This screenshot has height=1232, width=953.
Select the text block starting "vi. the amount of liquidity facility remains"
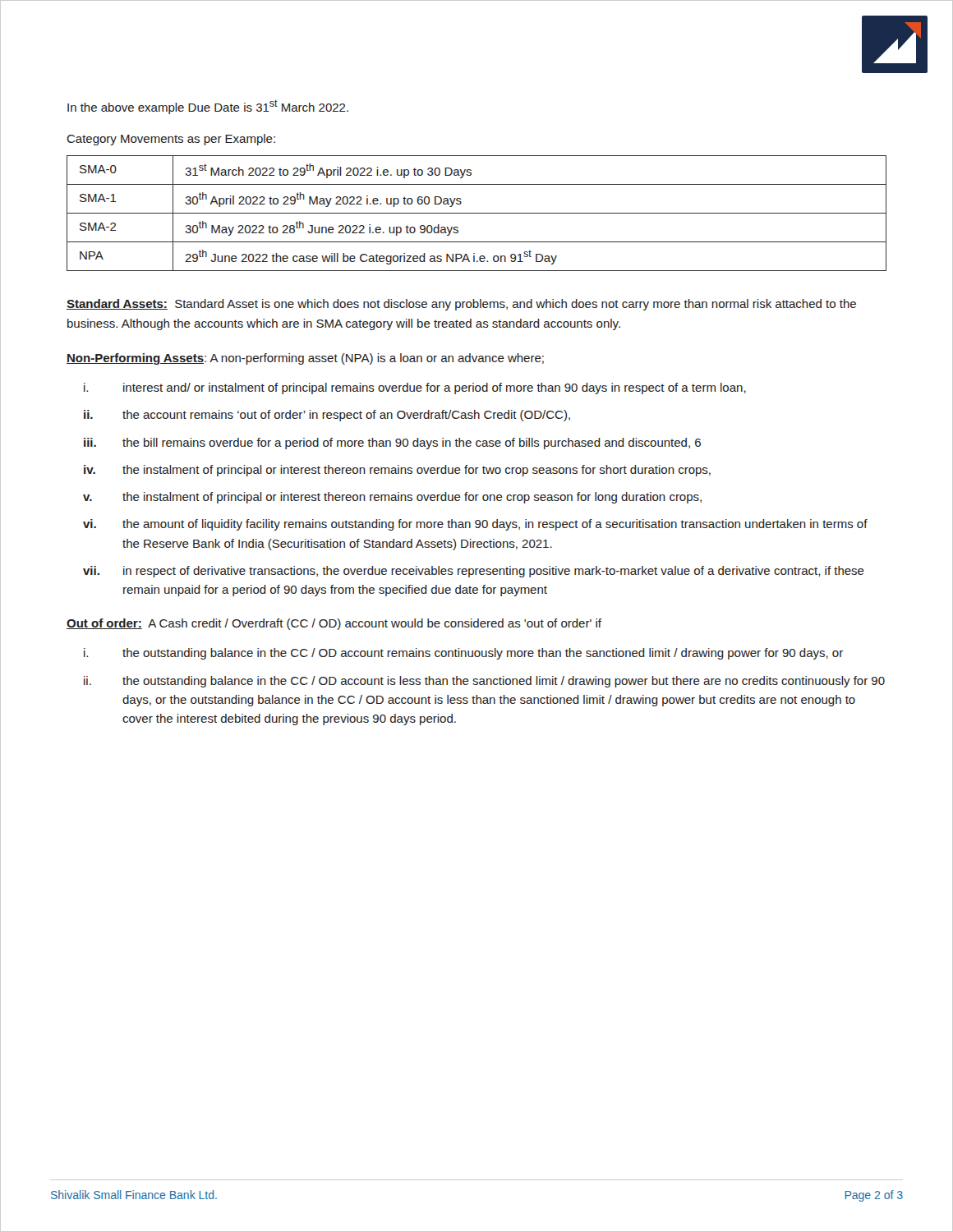[x=476, y=533]
